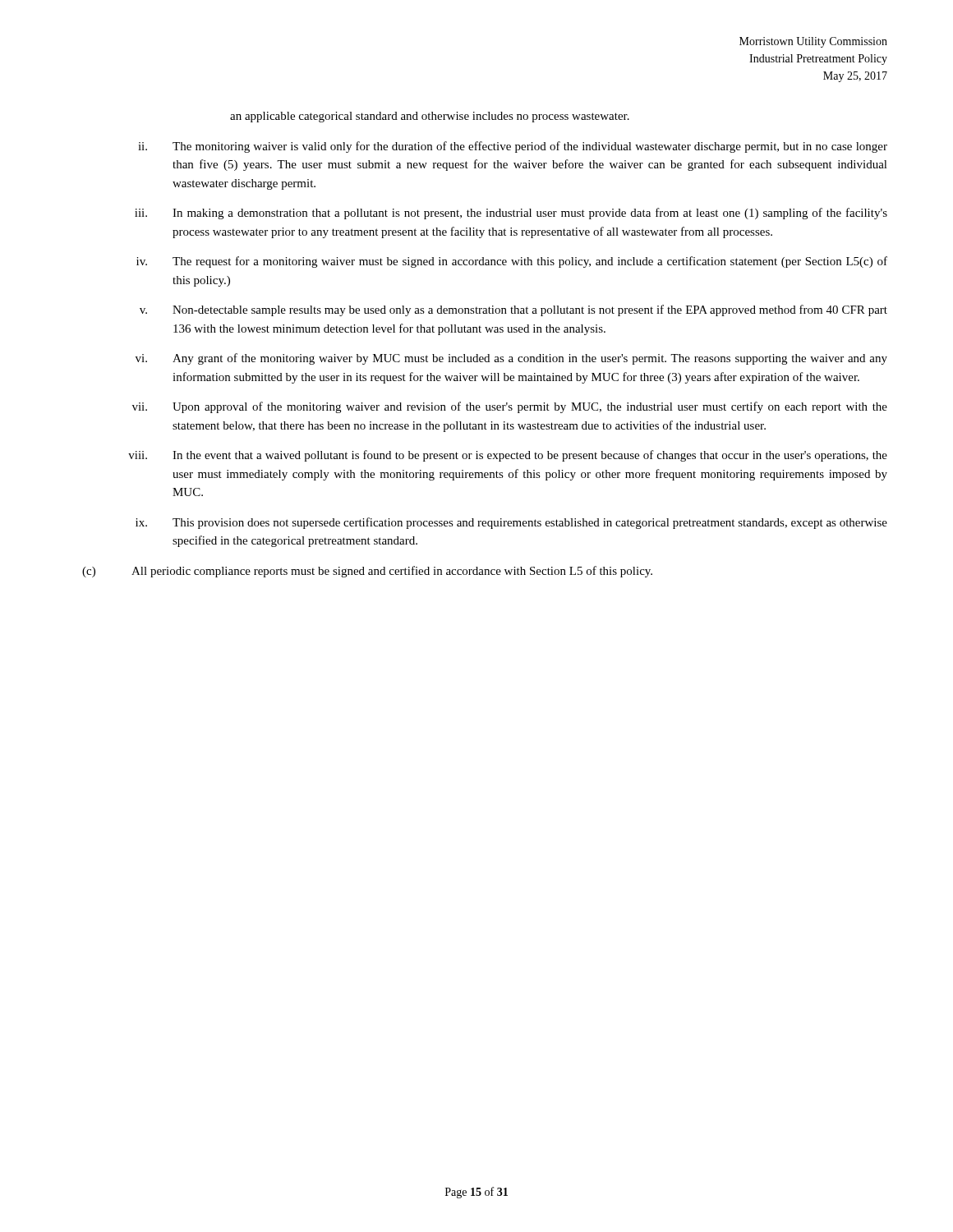Screen dimensions: 1232x953
Task: Click on the list item that reads "iii. In making a demonstration that a"
Action: [x=485, y=222]
